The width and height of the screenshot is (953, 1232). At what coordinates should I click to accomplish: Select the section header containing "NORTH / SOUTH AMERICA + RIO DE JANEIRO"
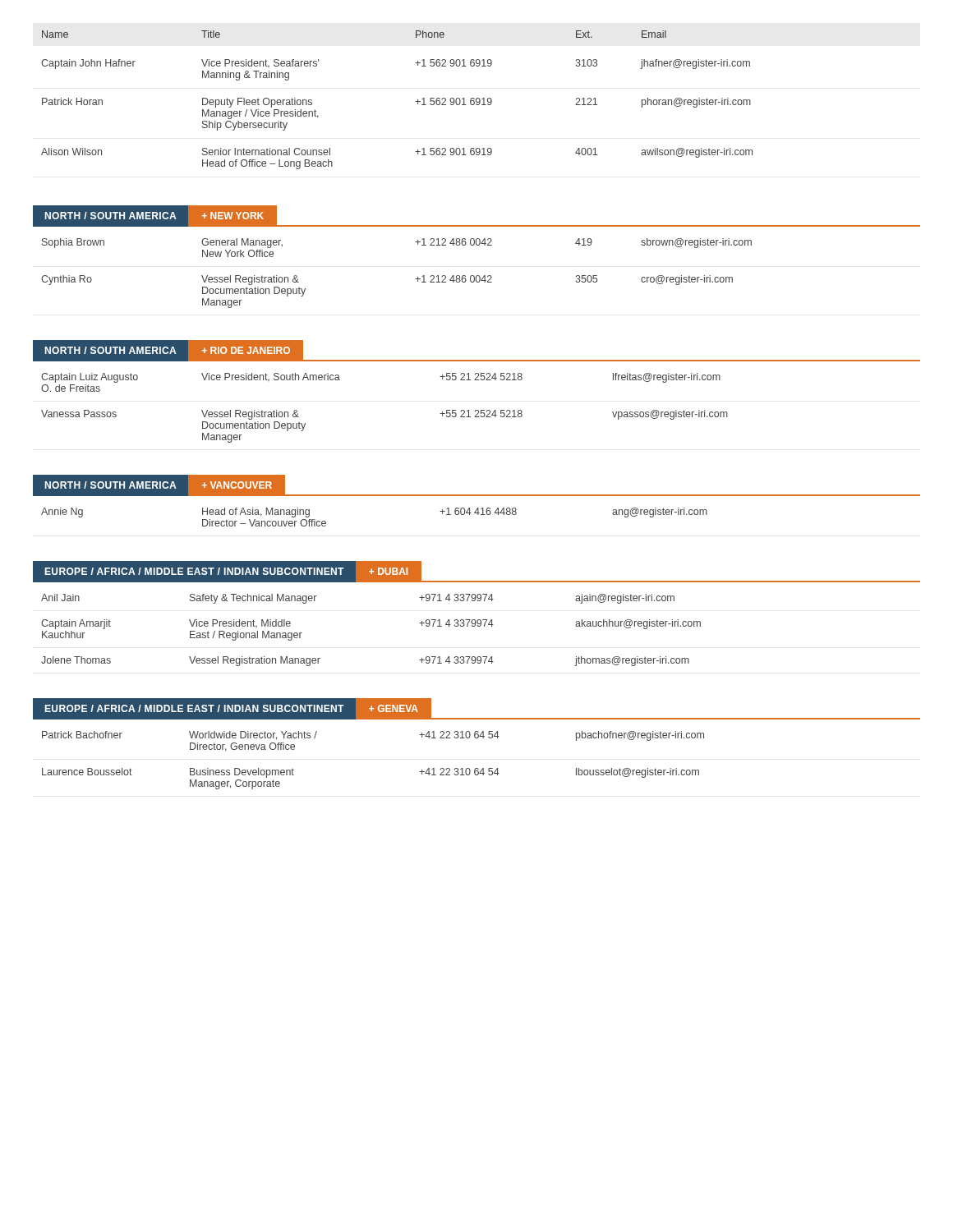[476, 351]
